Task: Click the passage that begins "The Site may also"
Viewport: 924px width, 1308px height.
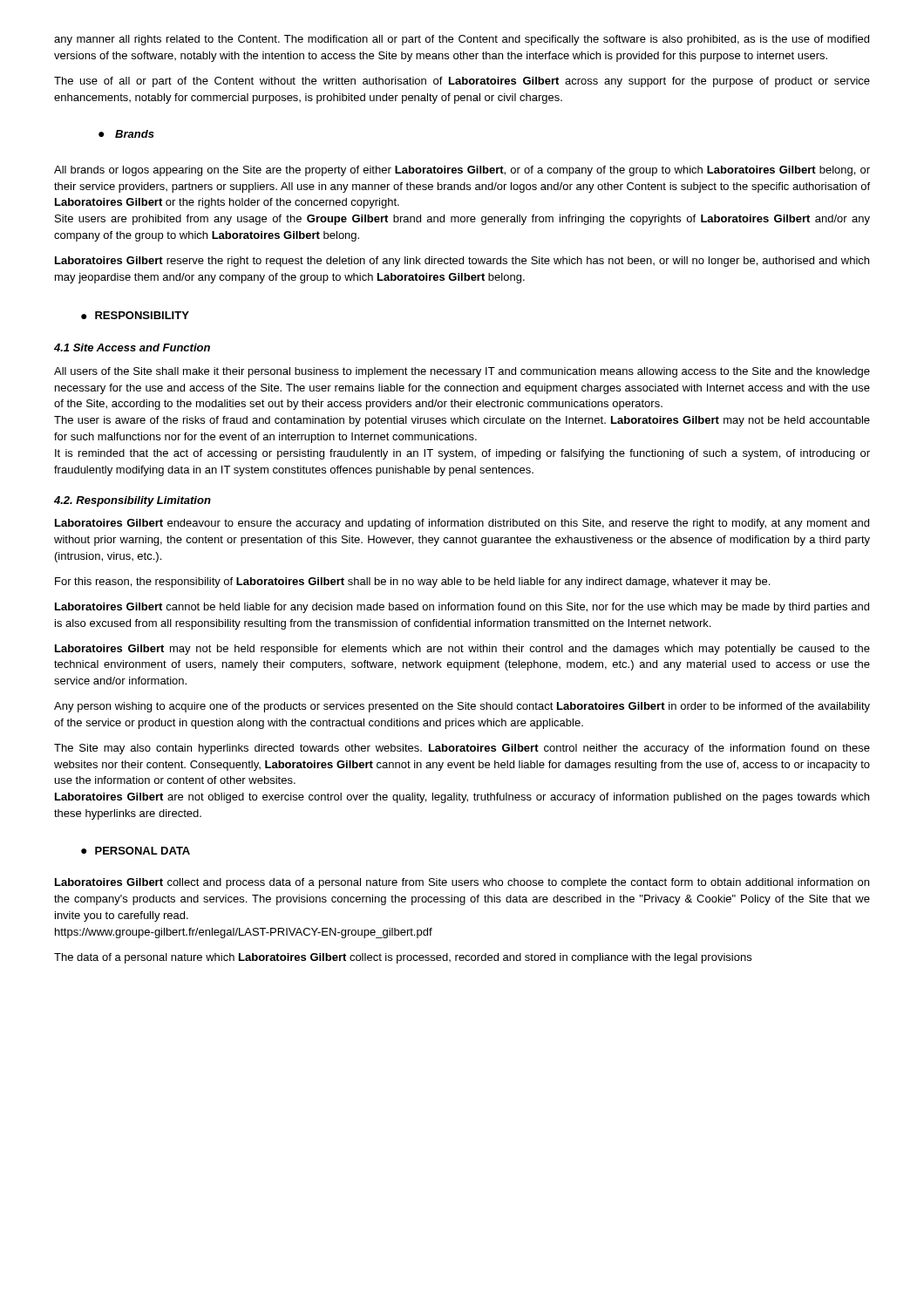Action: click(x=462, y=781)
